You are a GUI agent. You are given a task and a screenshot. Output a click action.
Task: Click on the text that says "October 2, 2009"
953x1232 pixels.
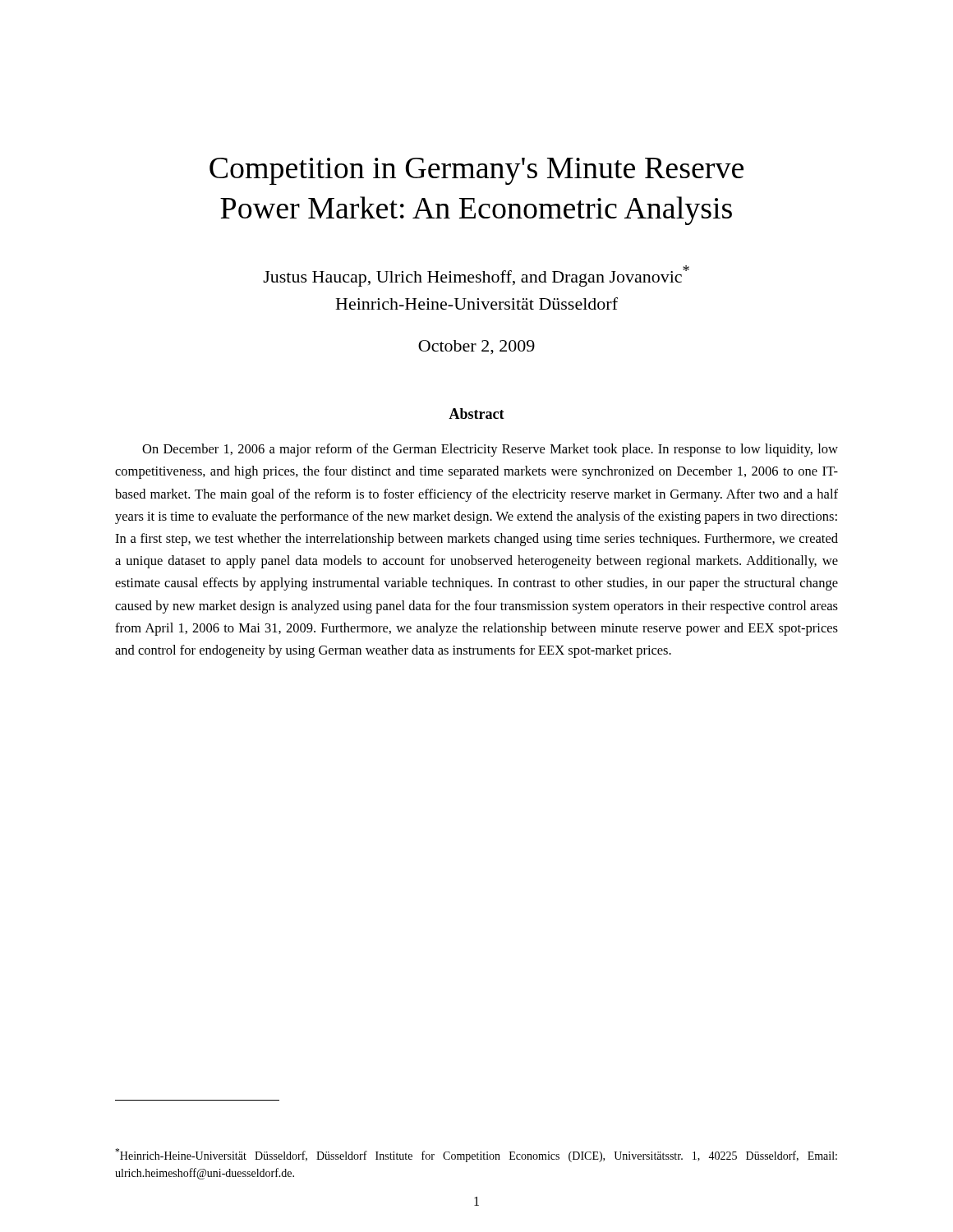pos(476,346)
